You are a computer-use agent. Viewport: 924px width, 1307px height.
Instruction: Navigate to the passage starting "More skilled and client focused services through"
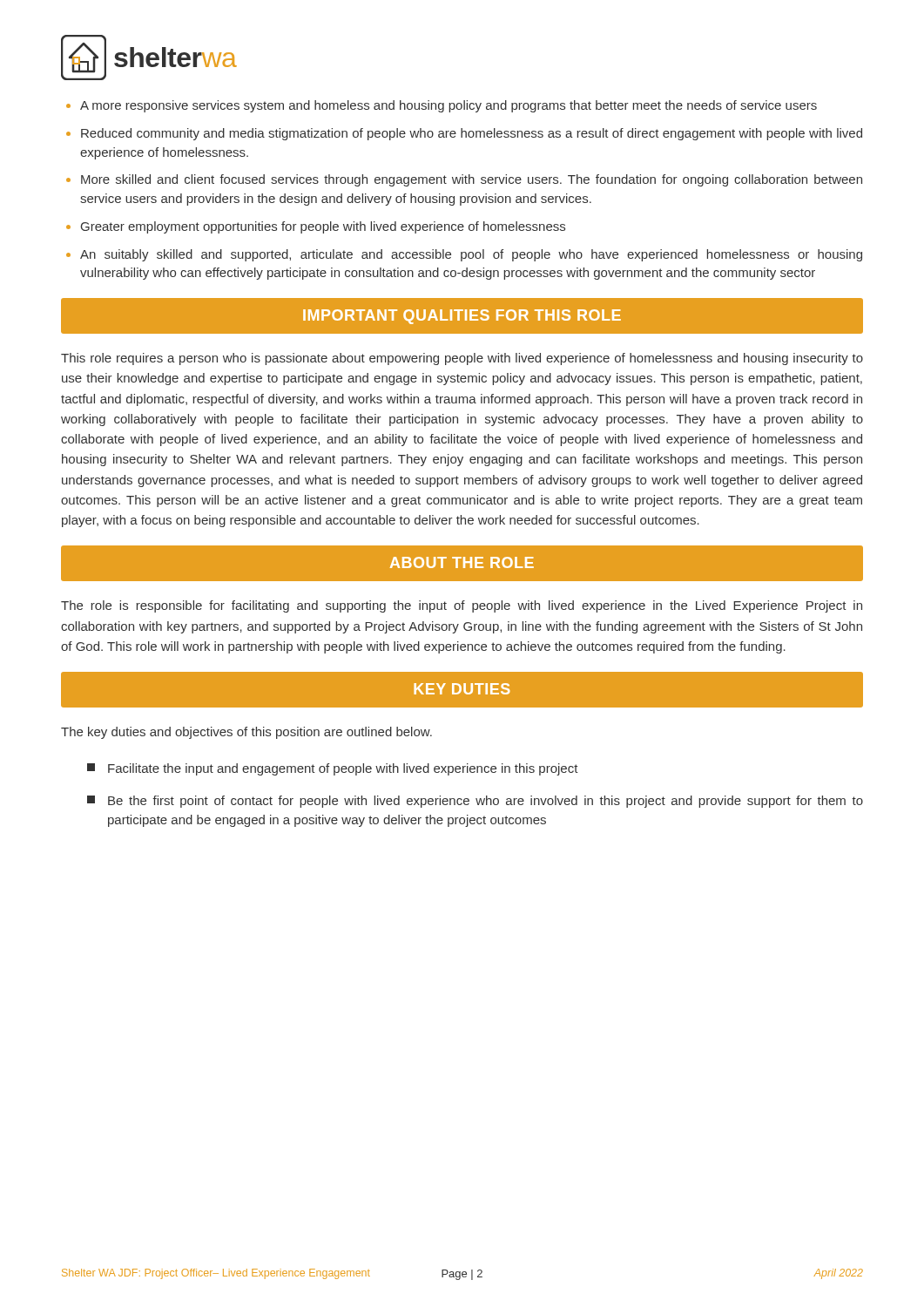[472, 189]
